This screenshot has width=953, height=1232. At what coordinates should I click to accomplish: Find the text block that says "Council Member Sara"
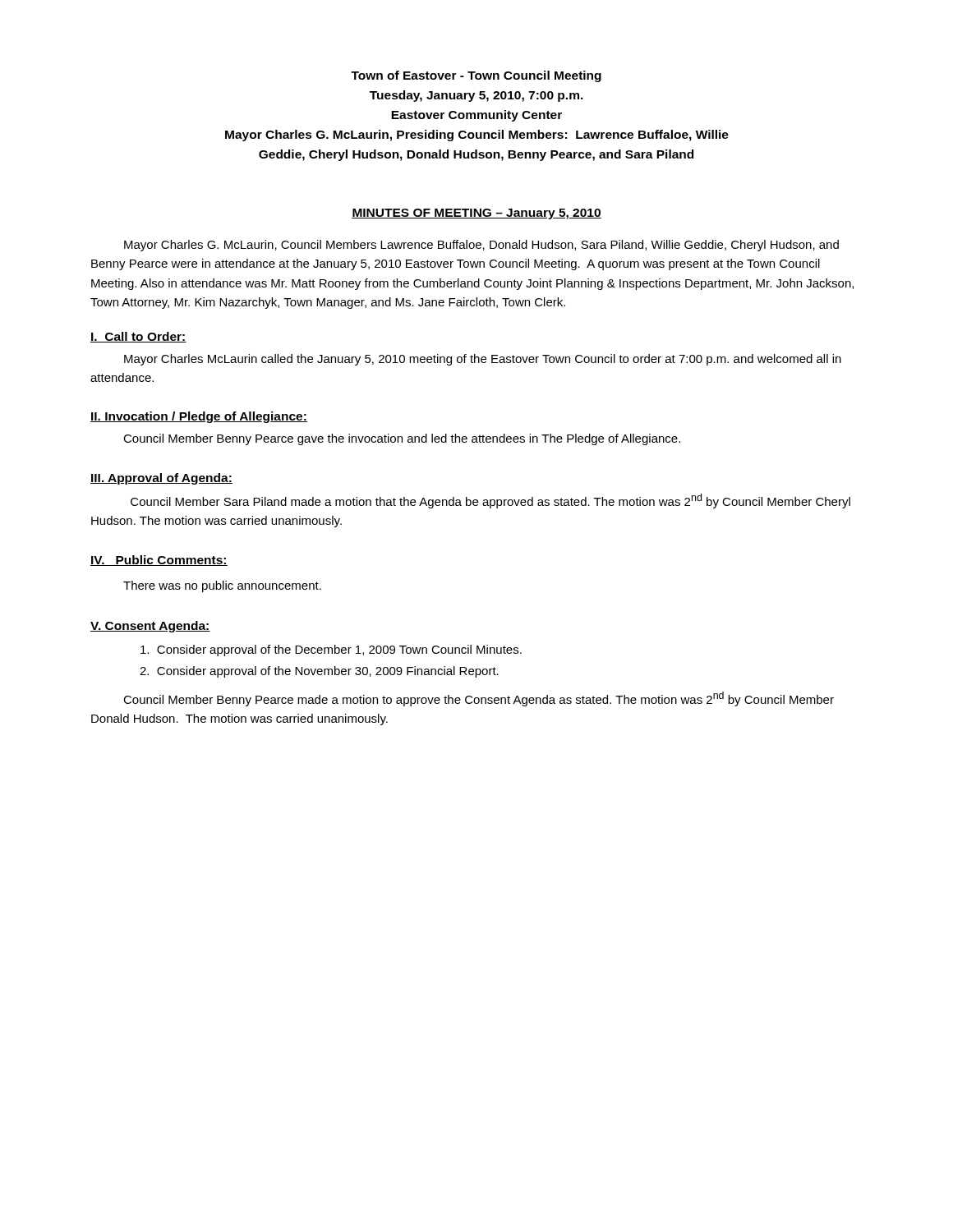click(x=471, y=510)
